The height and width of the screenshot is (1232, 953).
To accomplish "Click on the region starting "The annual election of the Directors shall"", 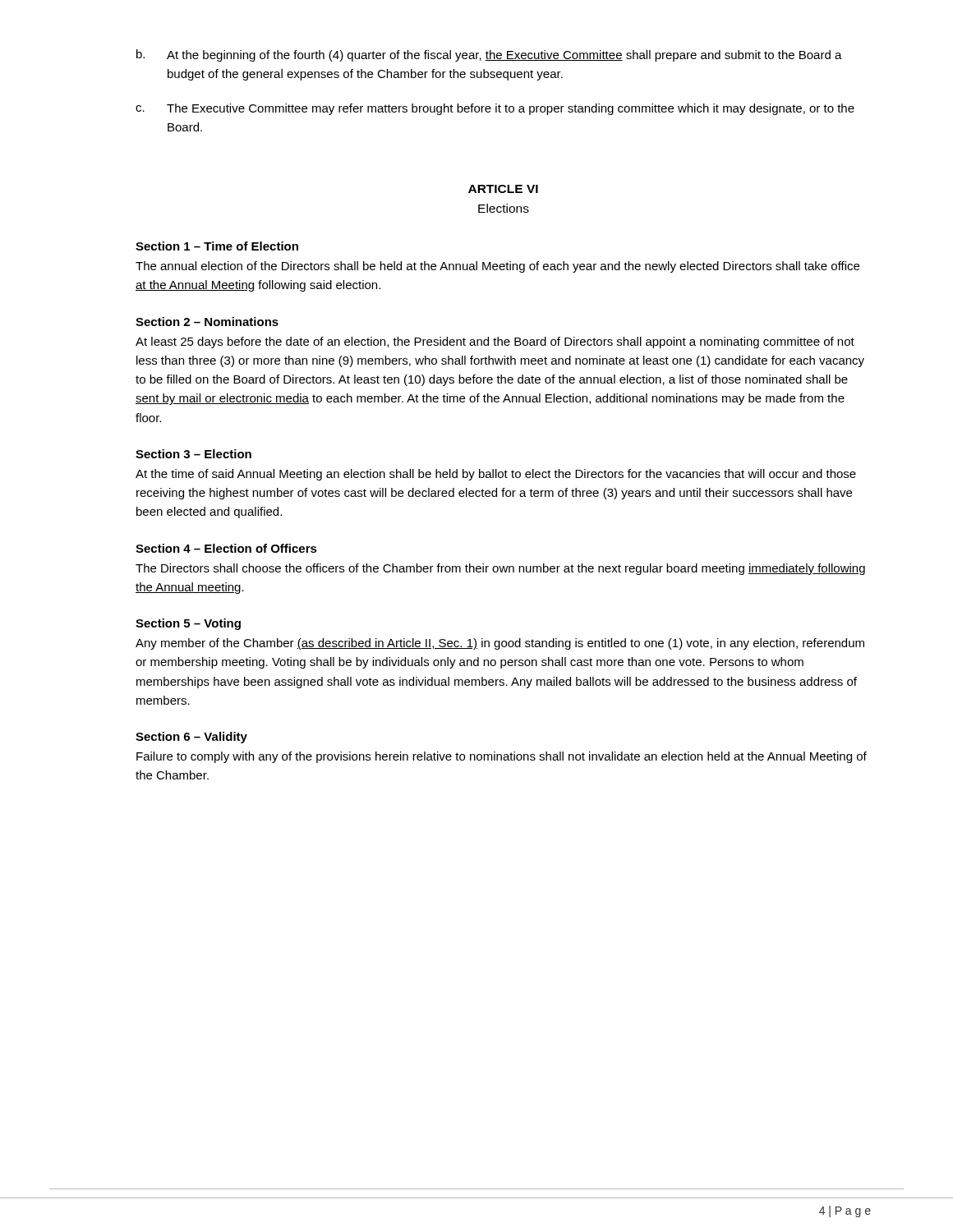I will tap(498, 275).
